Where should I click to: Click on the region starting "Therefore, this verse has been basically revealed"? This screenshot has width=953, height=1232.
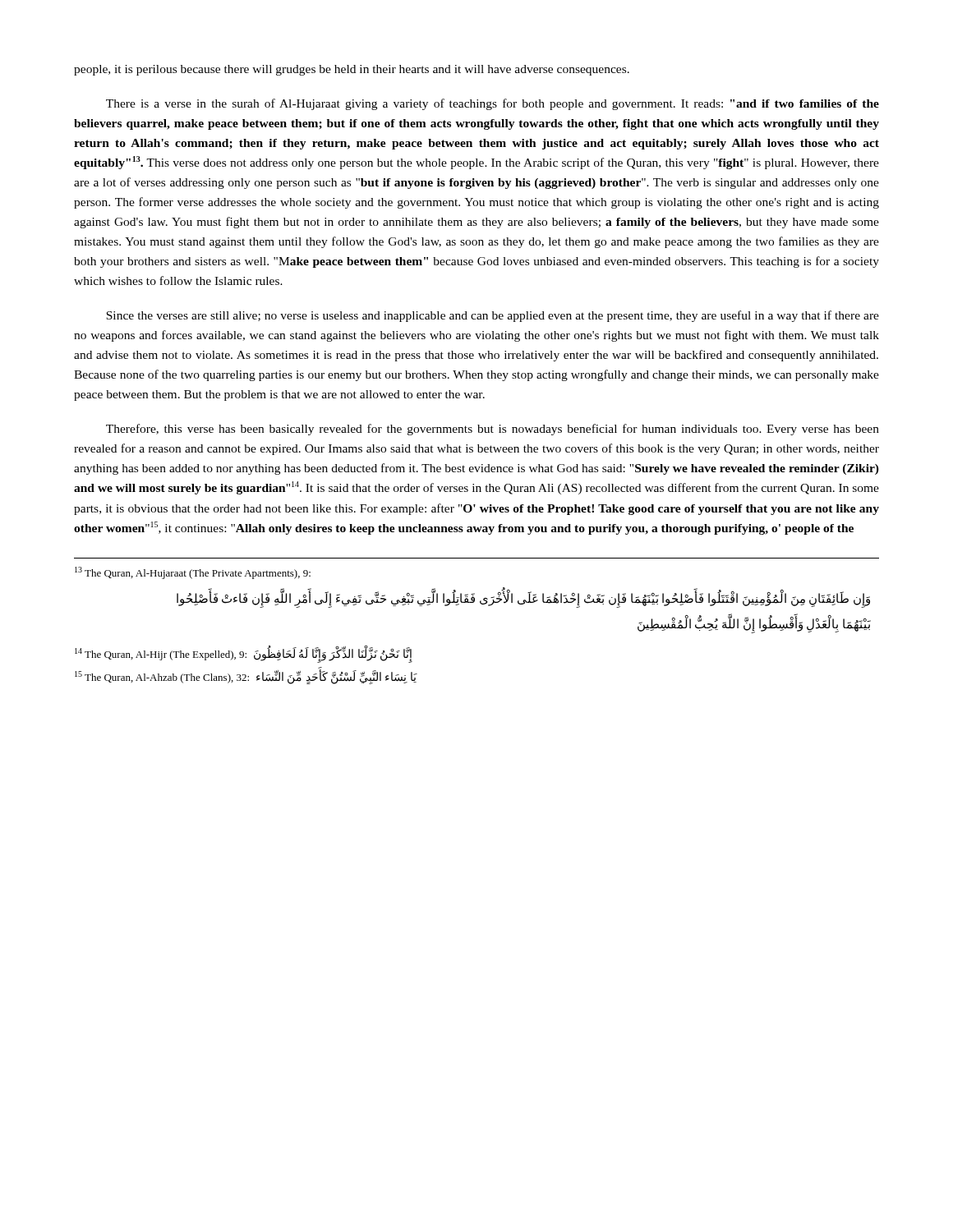(476, 479)
